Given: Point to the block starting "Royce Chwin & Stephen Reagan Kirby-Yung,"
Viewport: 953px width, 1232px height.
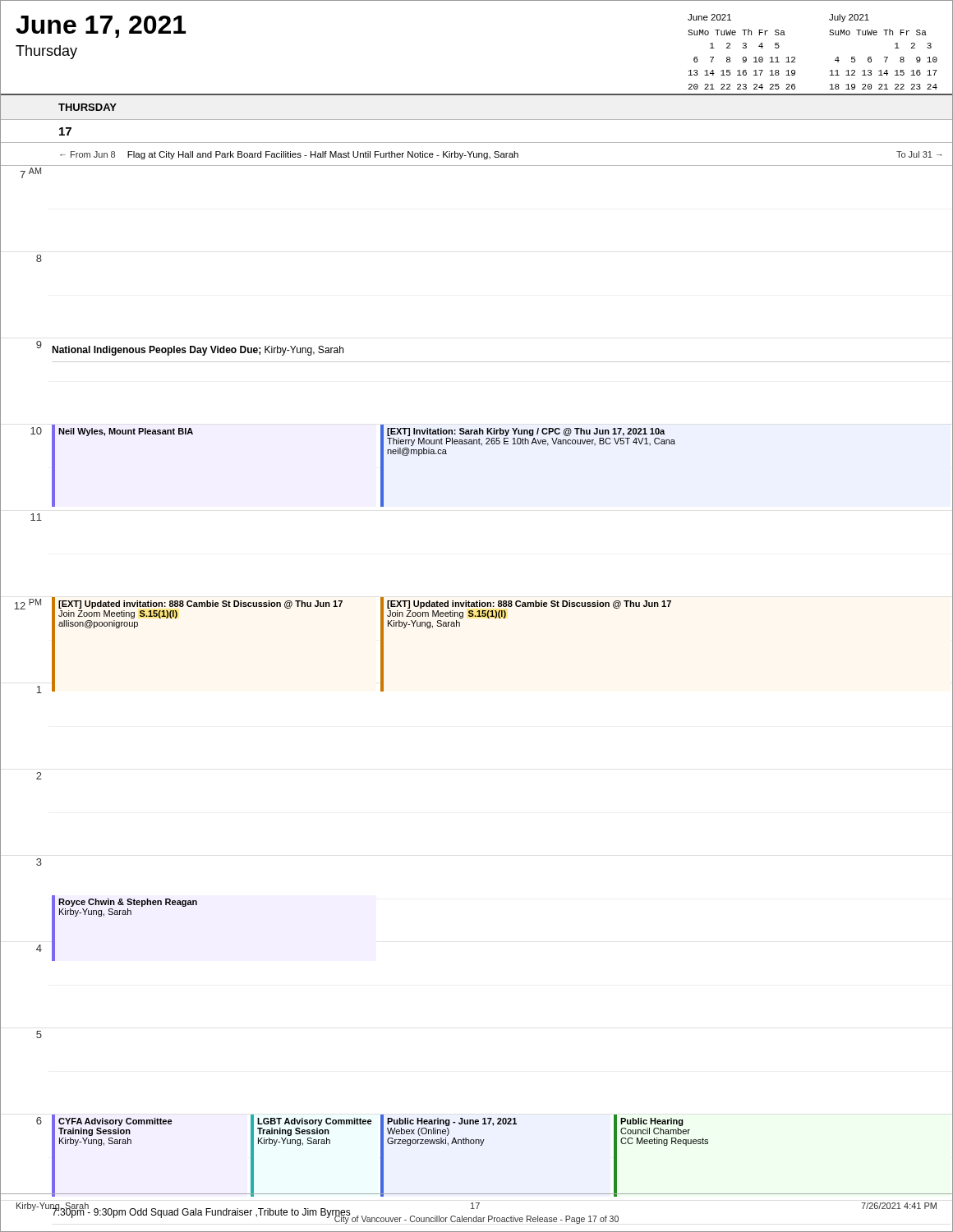Looking at the screenshot, I should tap(128, 907).
